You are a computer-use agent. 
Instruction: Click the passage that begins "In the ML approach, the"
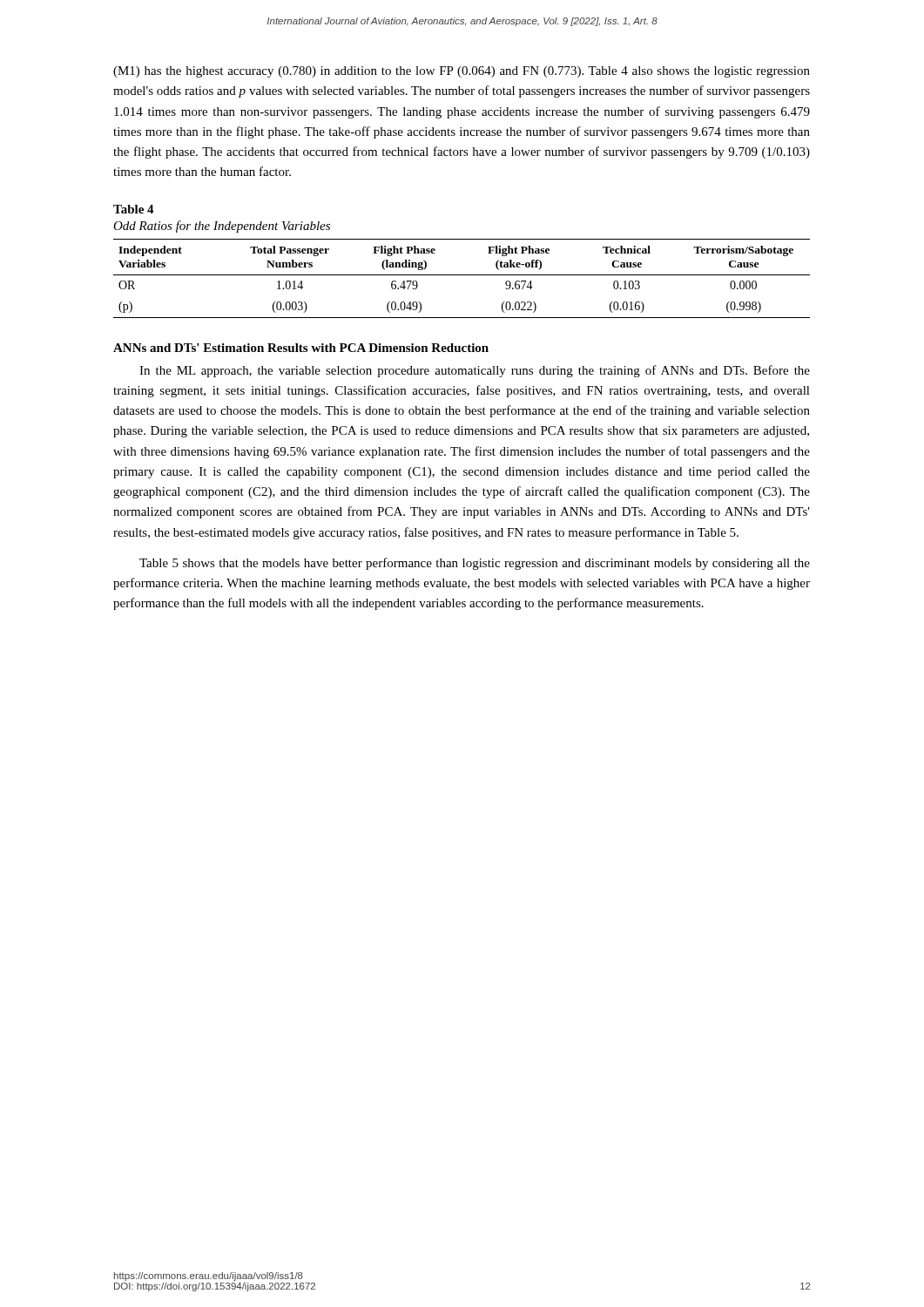[x=462, y=451]
